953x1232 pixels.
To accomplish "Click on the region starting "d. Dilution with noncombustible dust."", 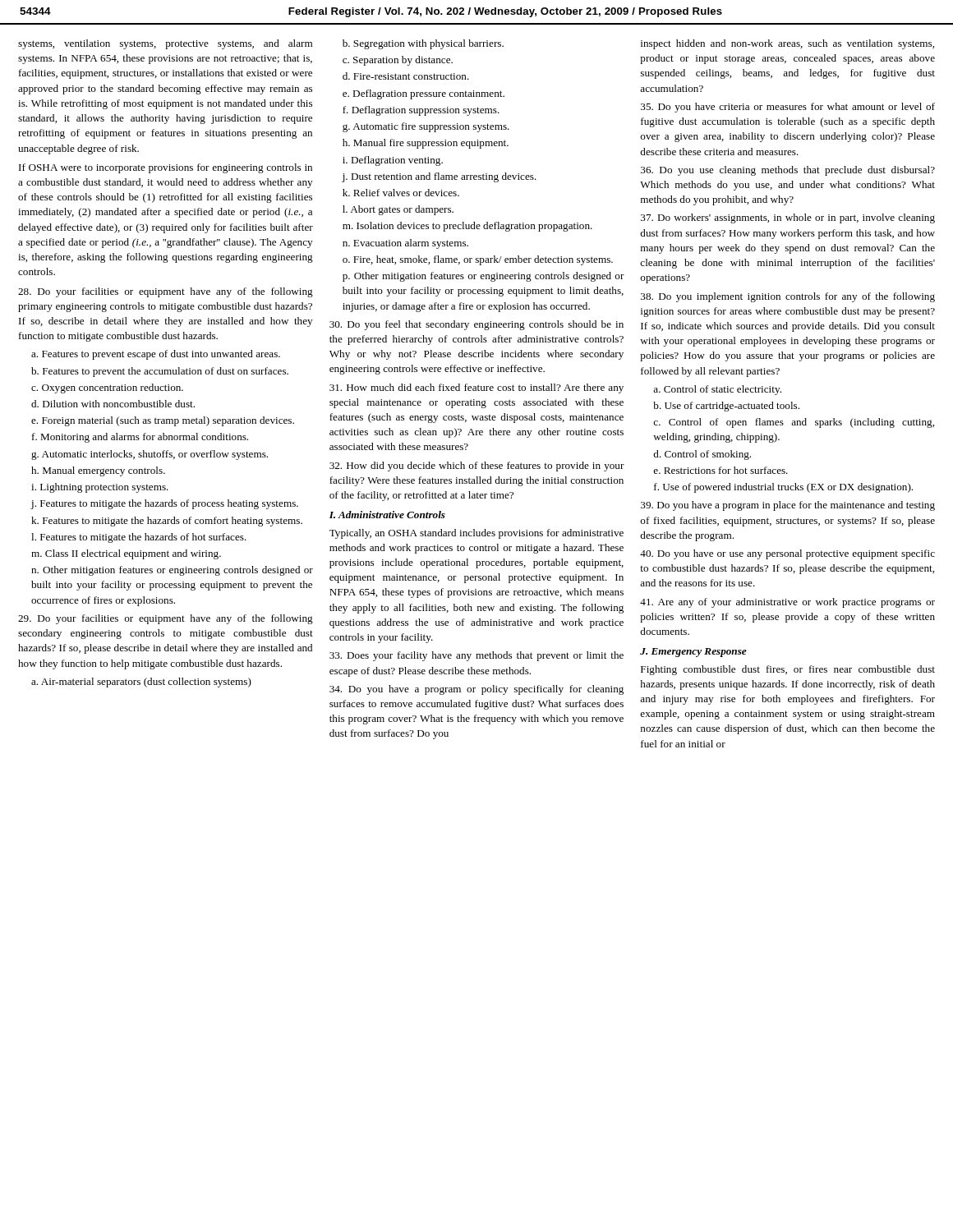I will [x=165, y=404].
